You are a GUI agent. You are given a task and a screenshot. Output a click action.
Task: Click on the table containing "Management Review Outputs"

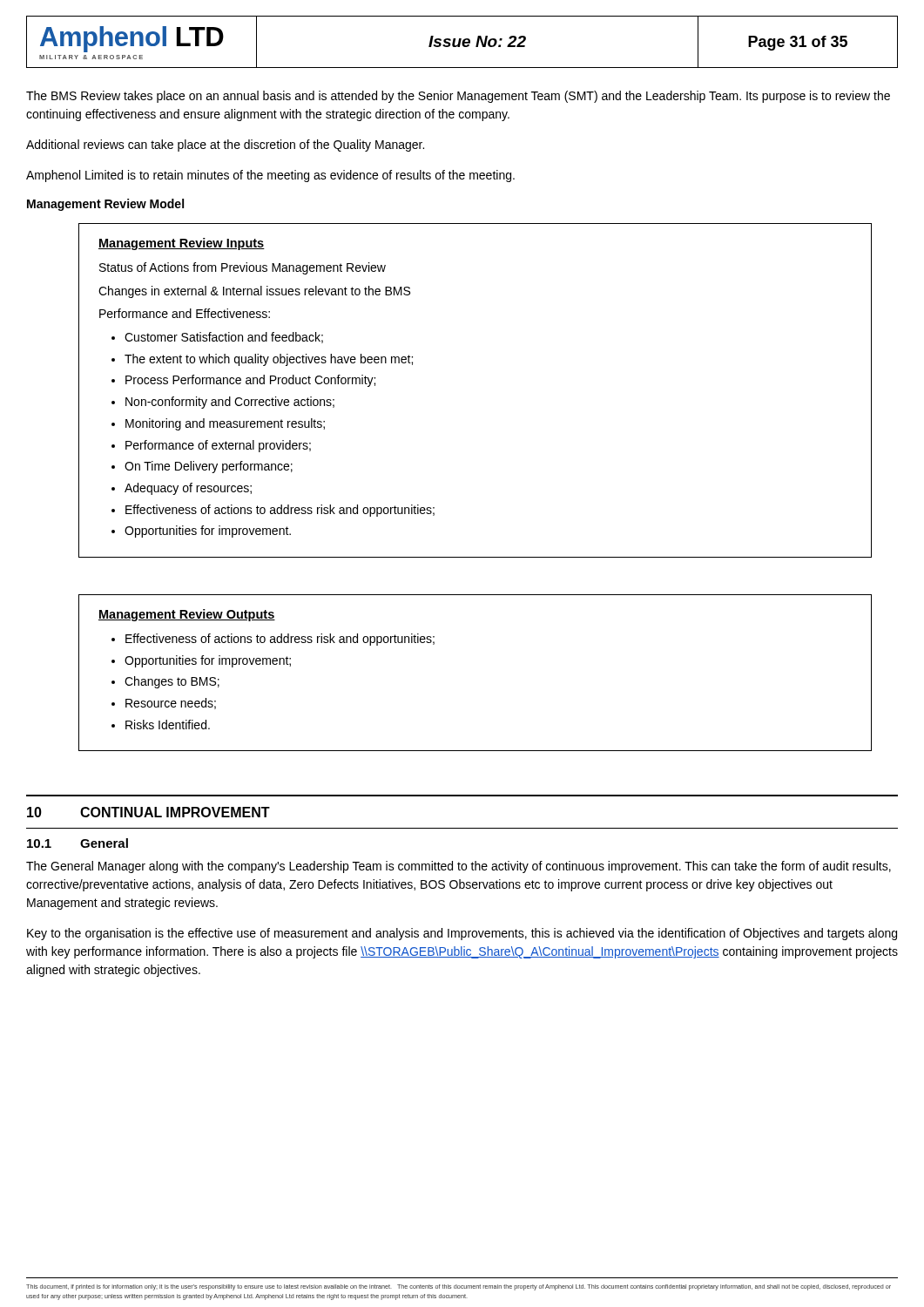475,673
